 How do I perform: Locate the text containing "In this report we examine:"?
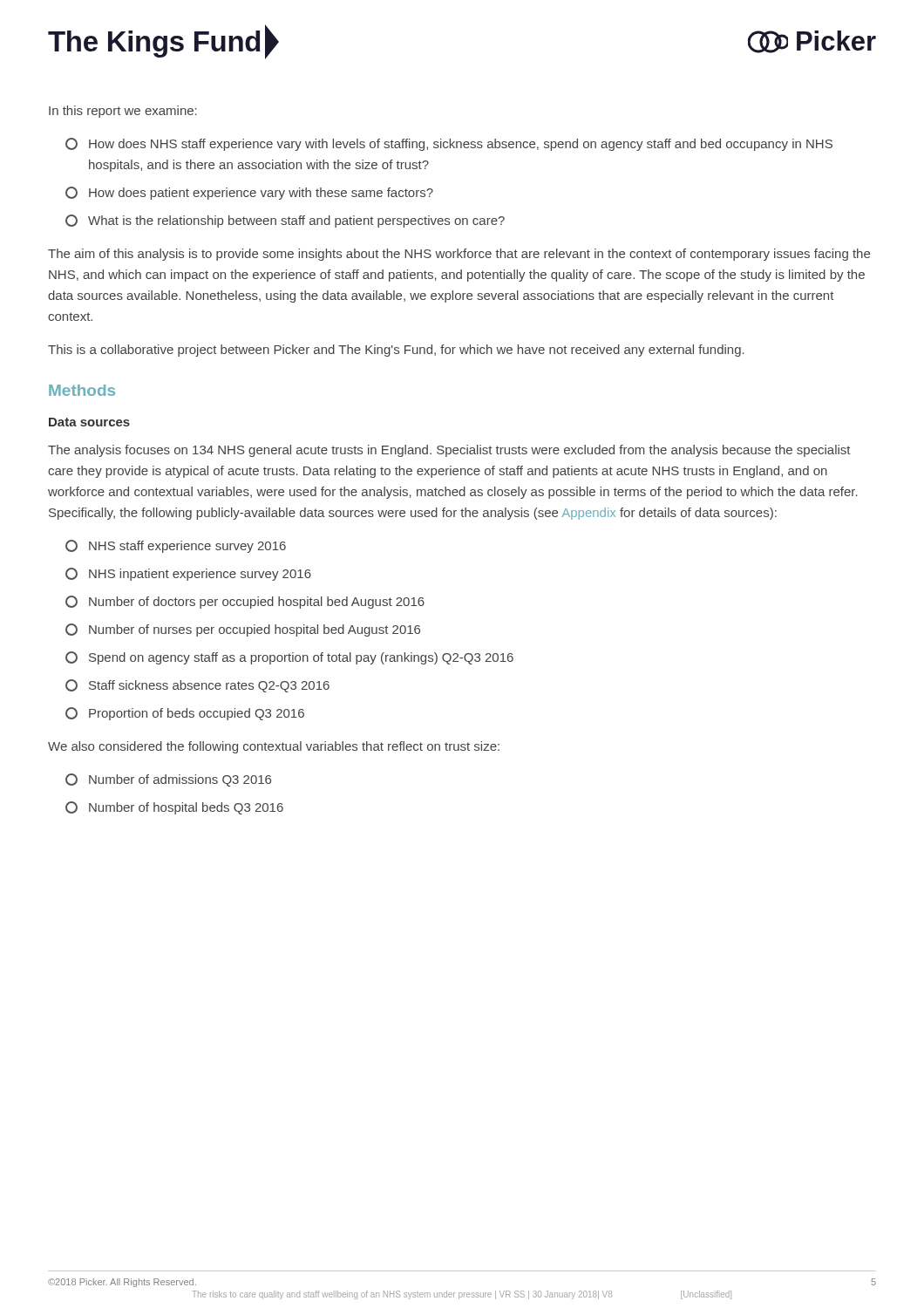coord(123,110)
